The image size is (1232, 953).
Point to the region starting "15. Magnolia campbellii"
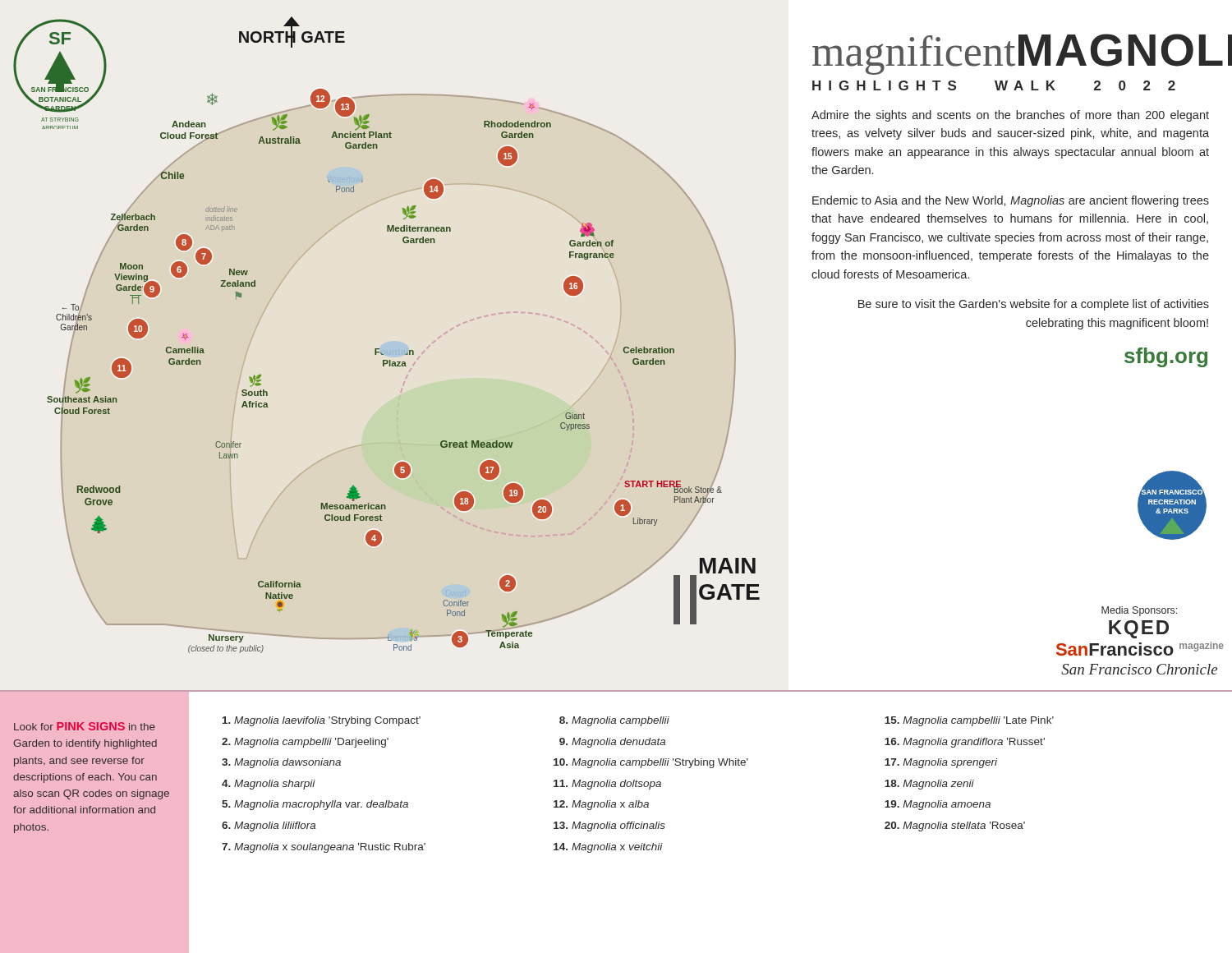click(969, 721)
